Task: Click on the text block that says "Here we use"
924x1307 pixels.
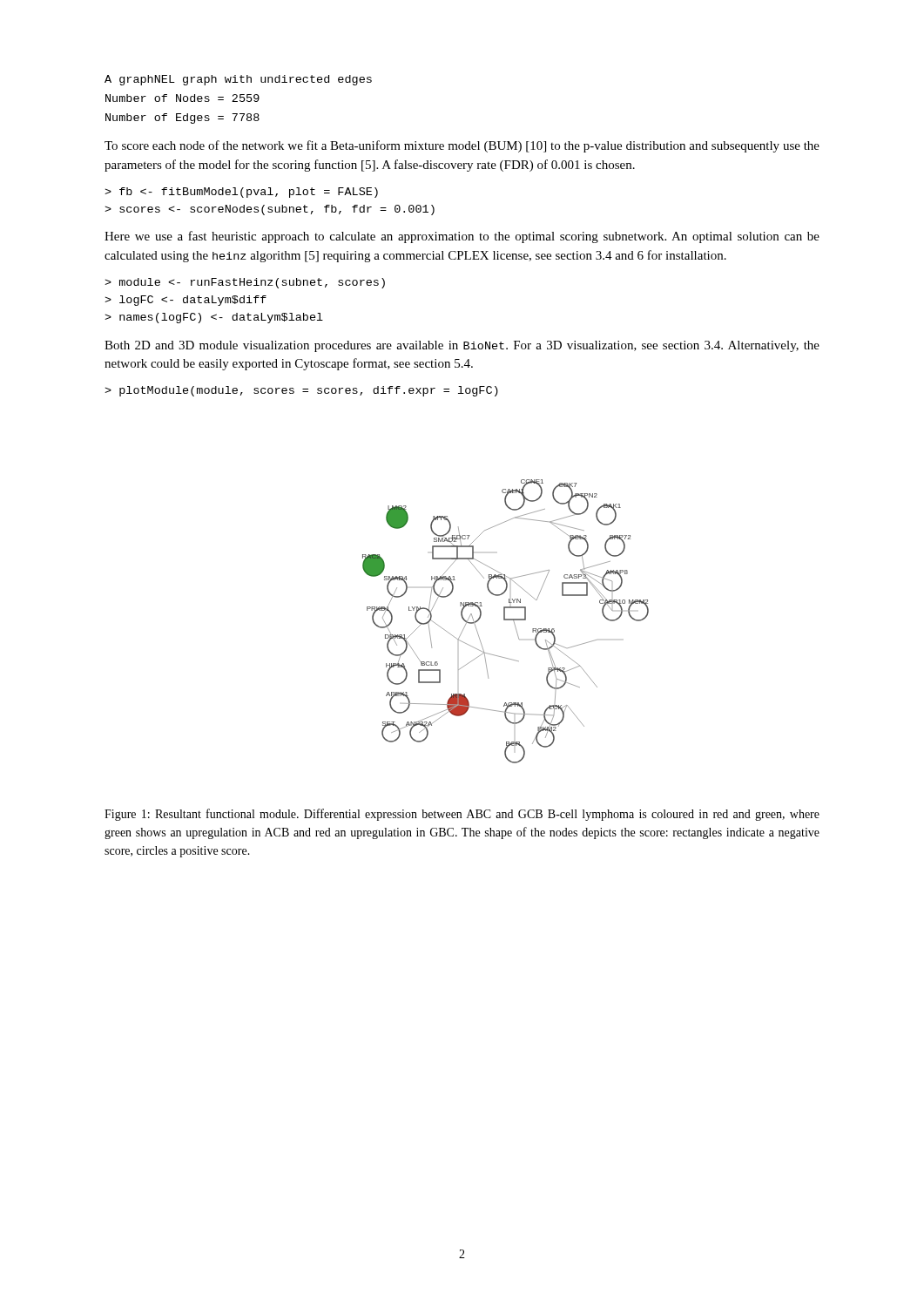Action: point(462,246)
